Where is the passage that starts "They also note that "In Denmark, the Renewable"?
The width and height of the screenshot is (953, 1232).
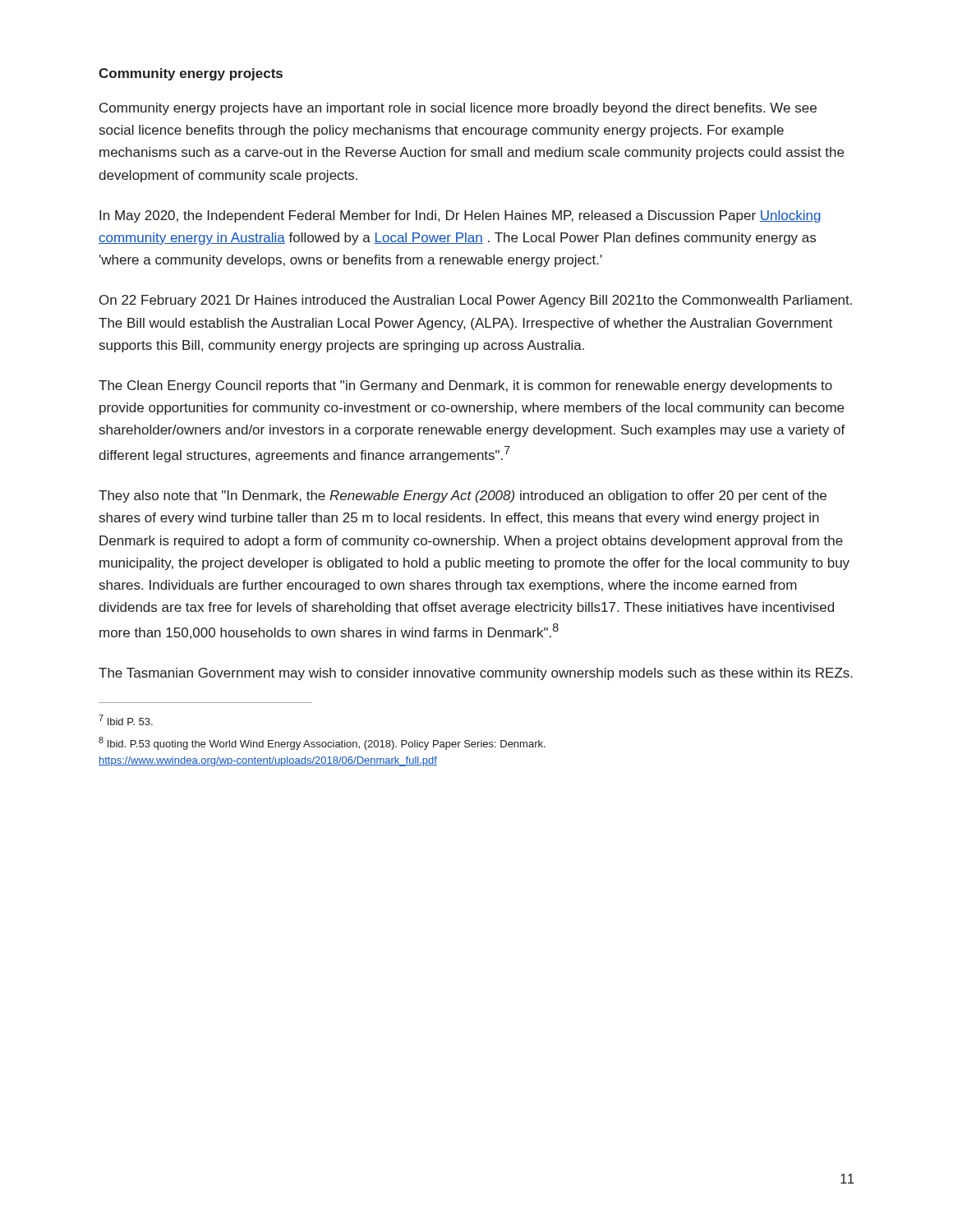(x=474, y=564)
